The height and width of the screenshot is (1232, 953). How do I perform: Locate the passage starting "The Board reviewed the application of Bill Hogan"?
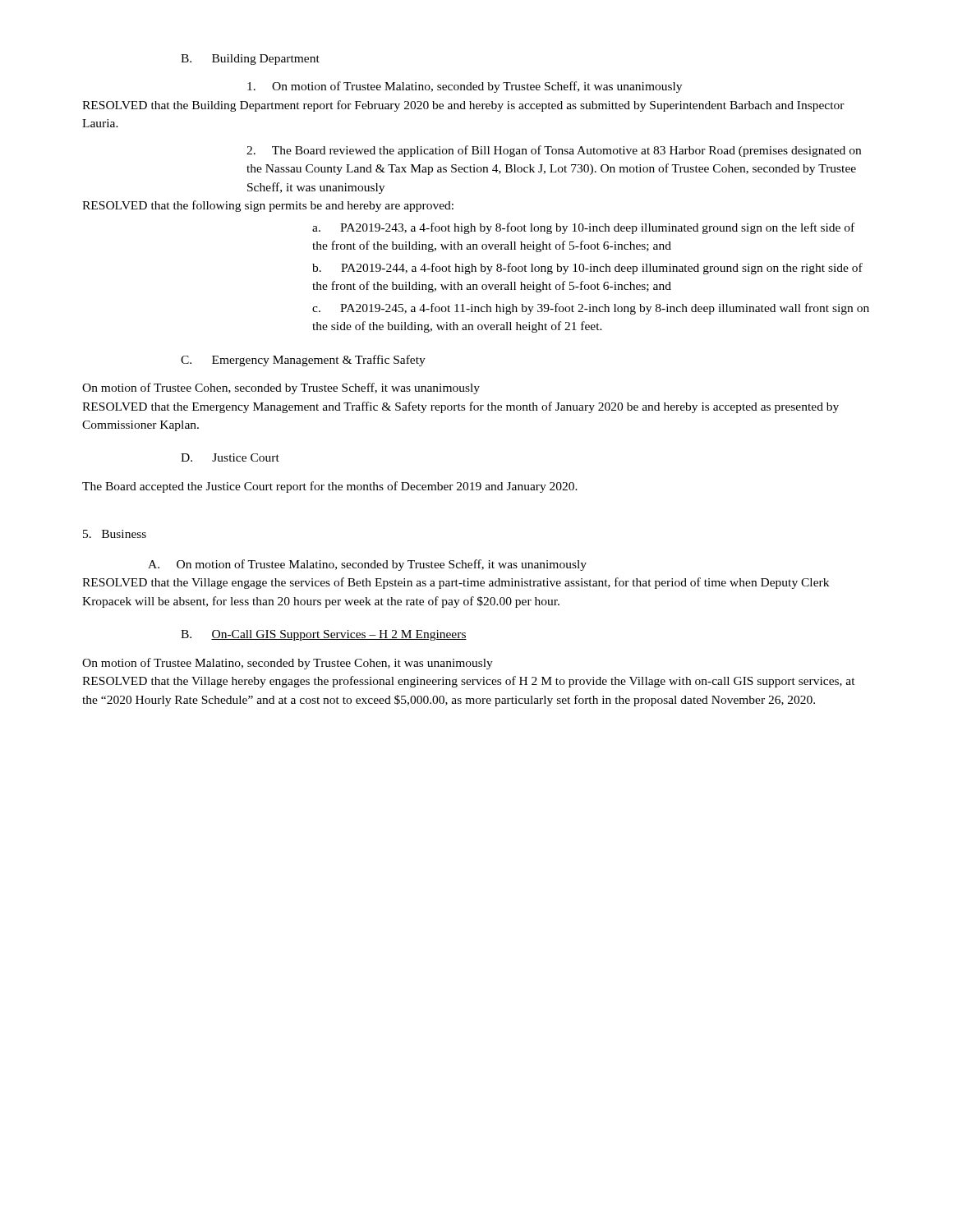coord(476,178)
